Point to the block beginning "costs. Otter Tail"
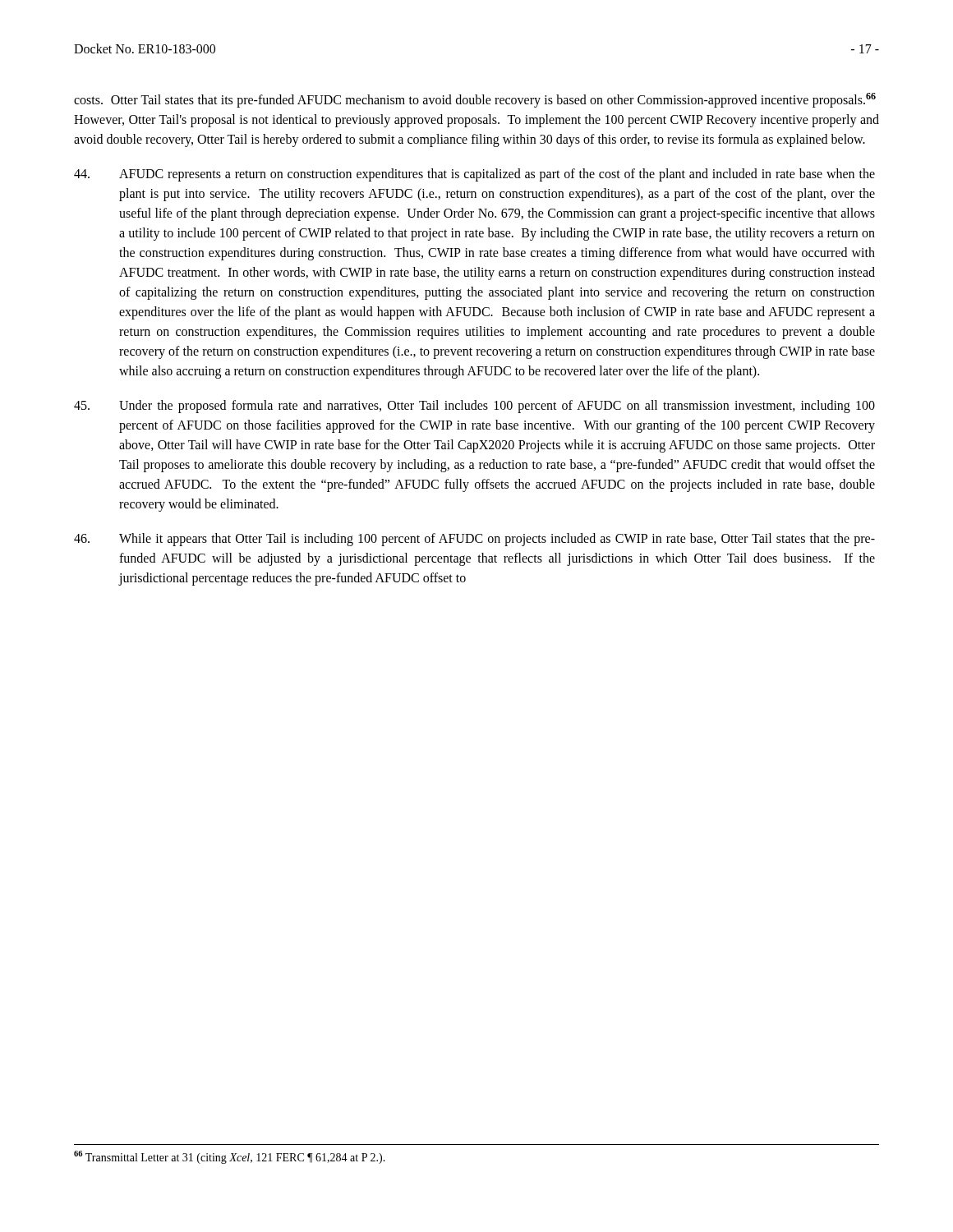Image resolution: width=953 pixels, height=1232 pixels. point(476,118)
